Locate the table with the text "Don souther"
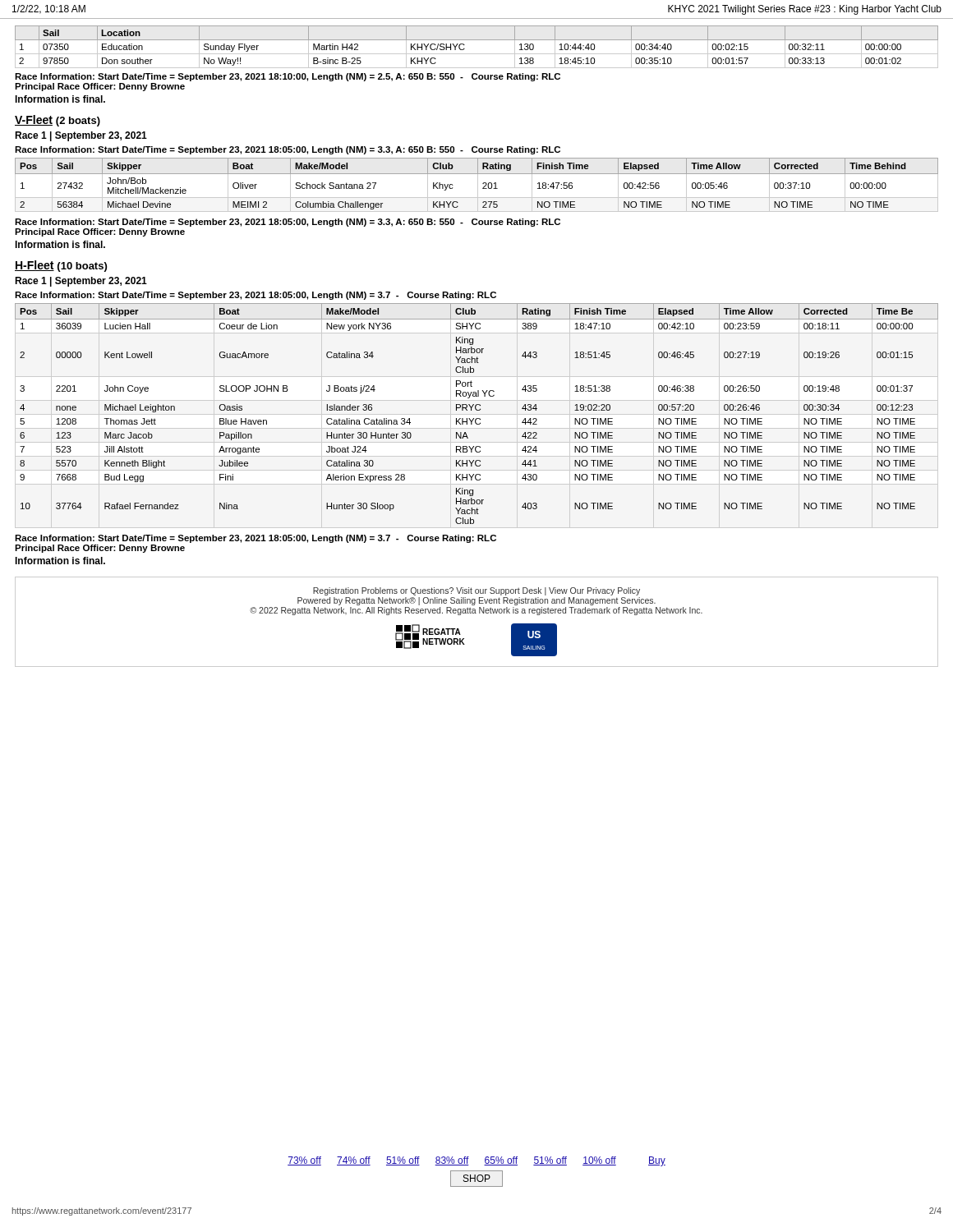The height and width of the screenshot is (1232, 953). point(476,47)
